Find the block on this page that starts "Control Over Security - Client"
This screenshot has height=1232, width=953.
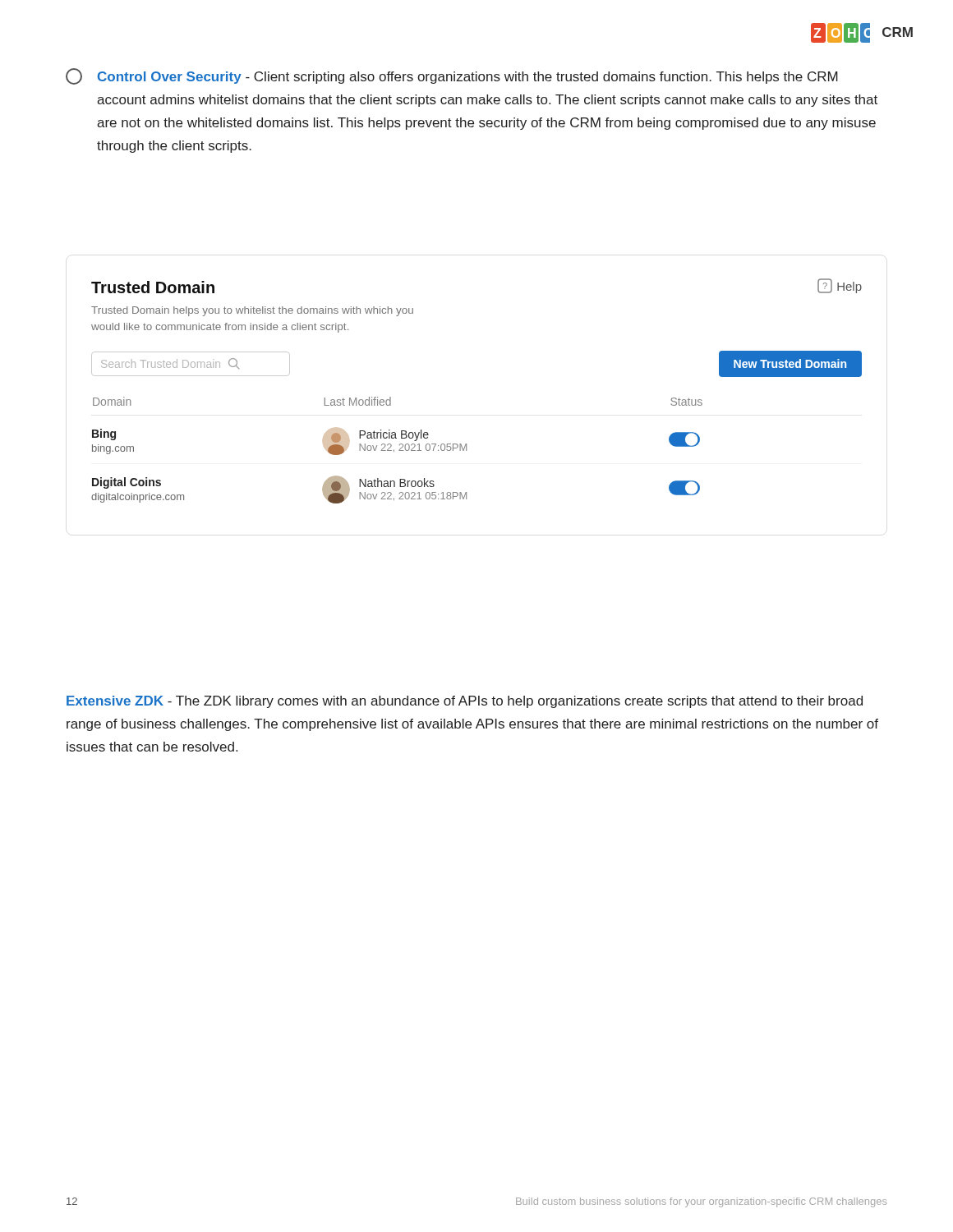476,112
